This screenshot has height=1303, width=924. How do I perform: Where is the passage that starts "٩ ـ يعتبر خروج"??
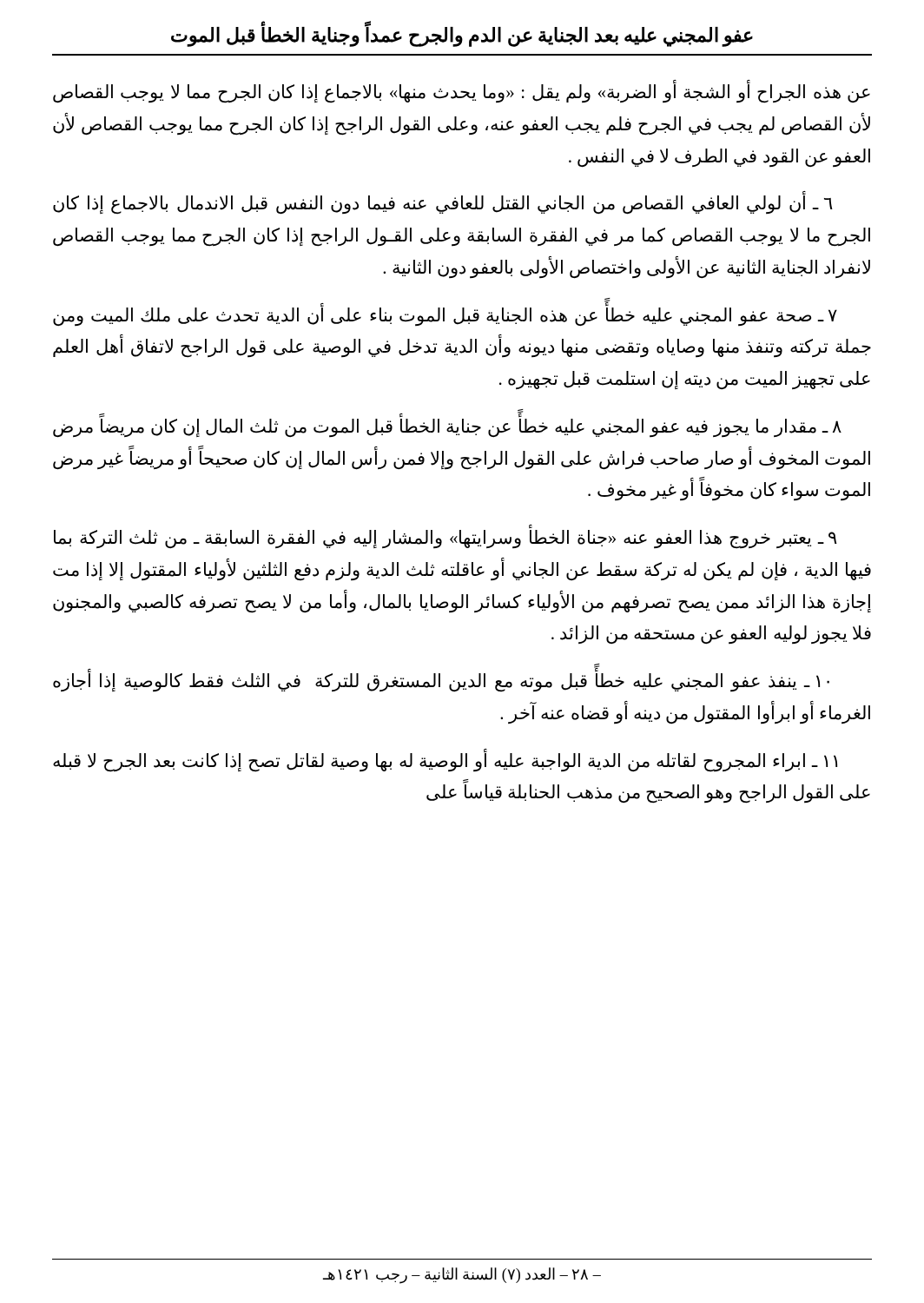[x=462, y=586]
